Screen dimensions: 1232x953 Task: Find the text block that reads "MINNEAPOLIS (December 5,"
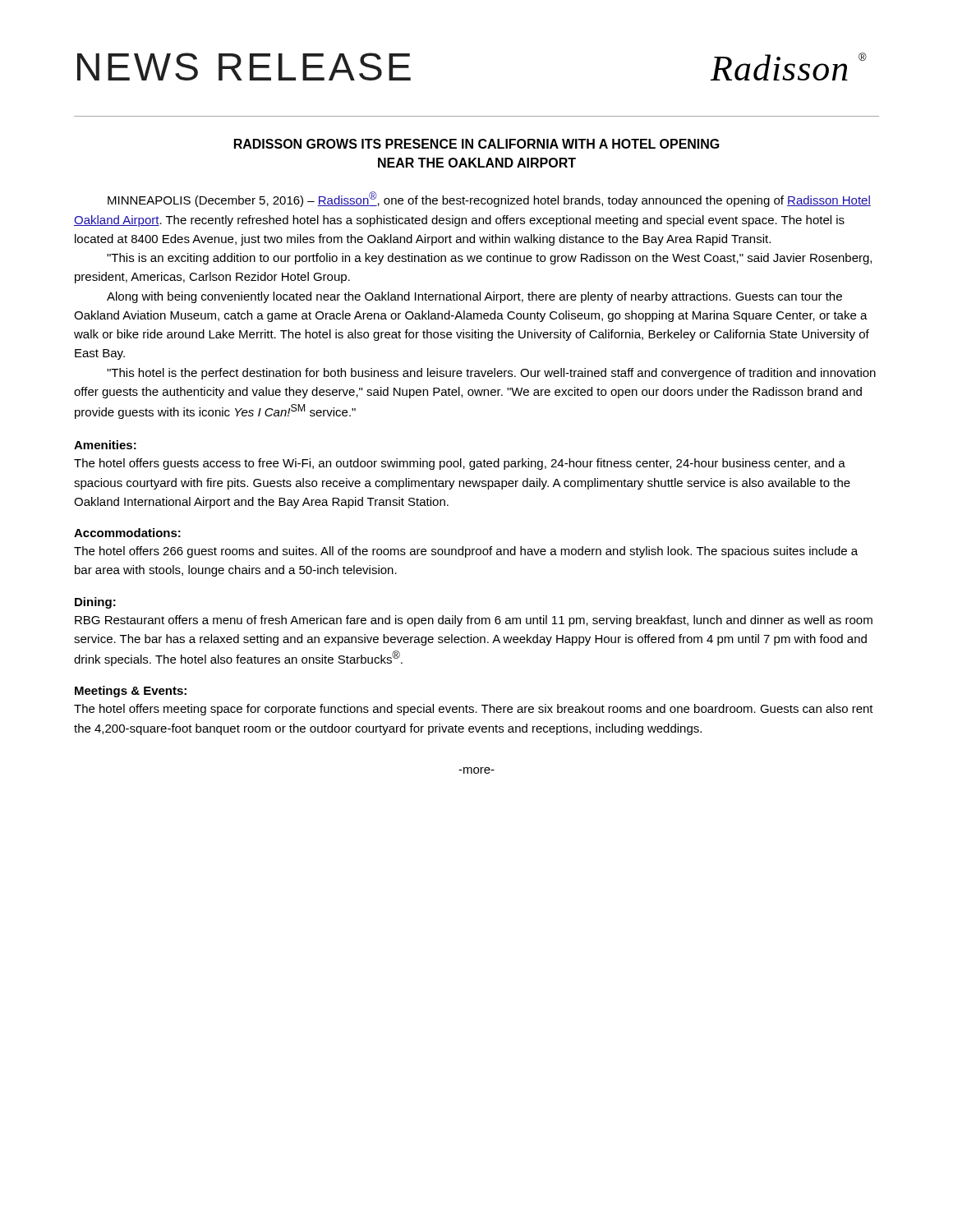(x=476, y=219)
